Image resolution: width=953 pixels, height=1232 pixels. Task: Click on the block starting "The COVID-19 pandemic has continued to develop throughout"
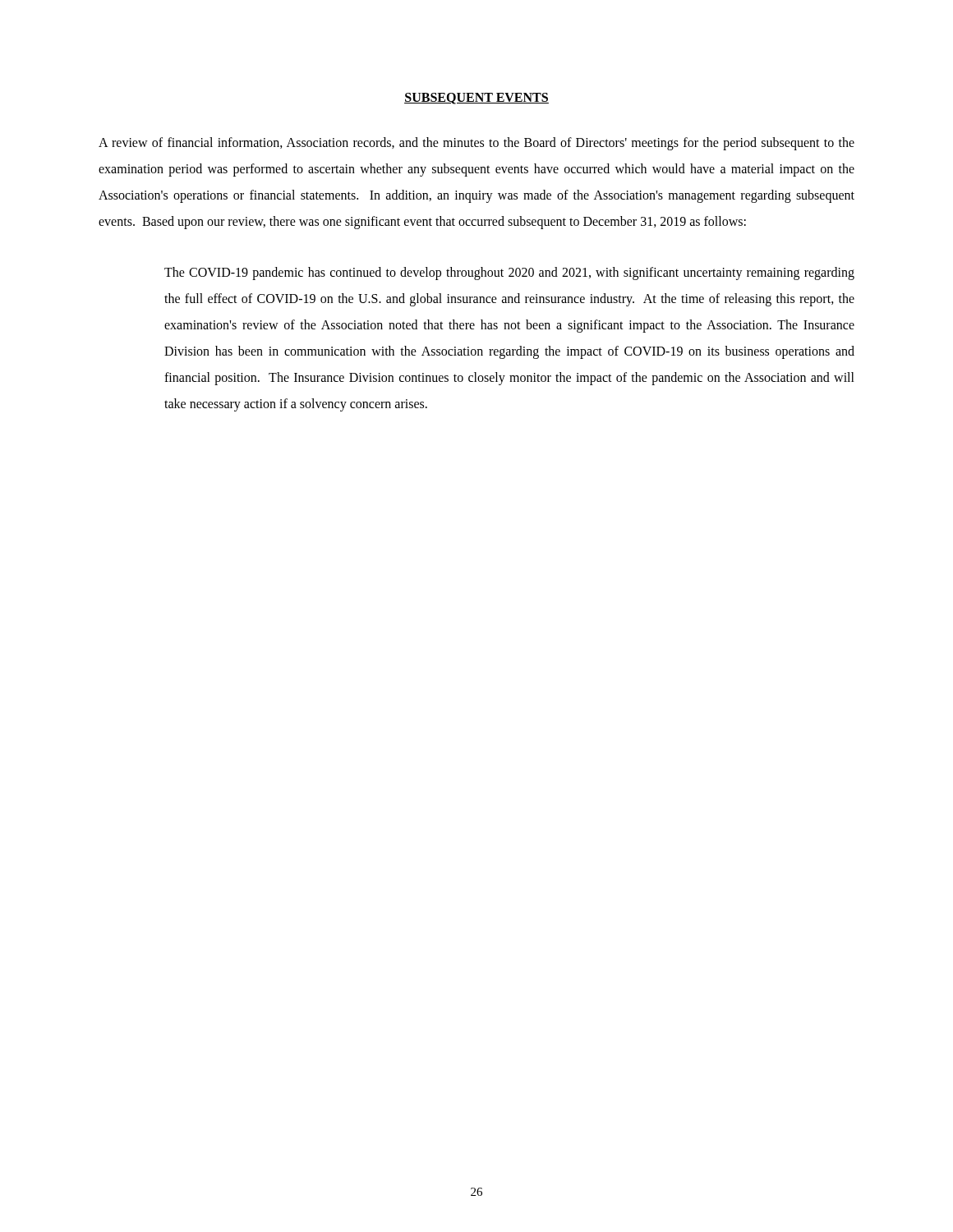click(x=509, y=338)
